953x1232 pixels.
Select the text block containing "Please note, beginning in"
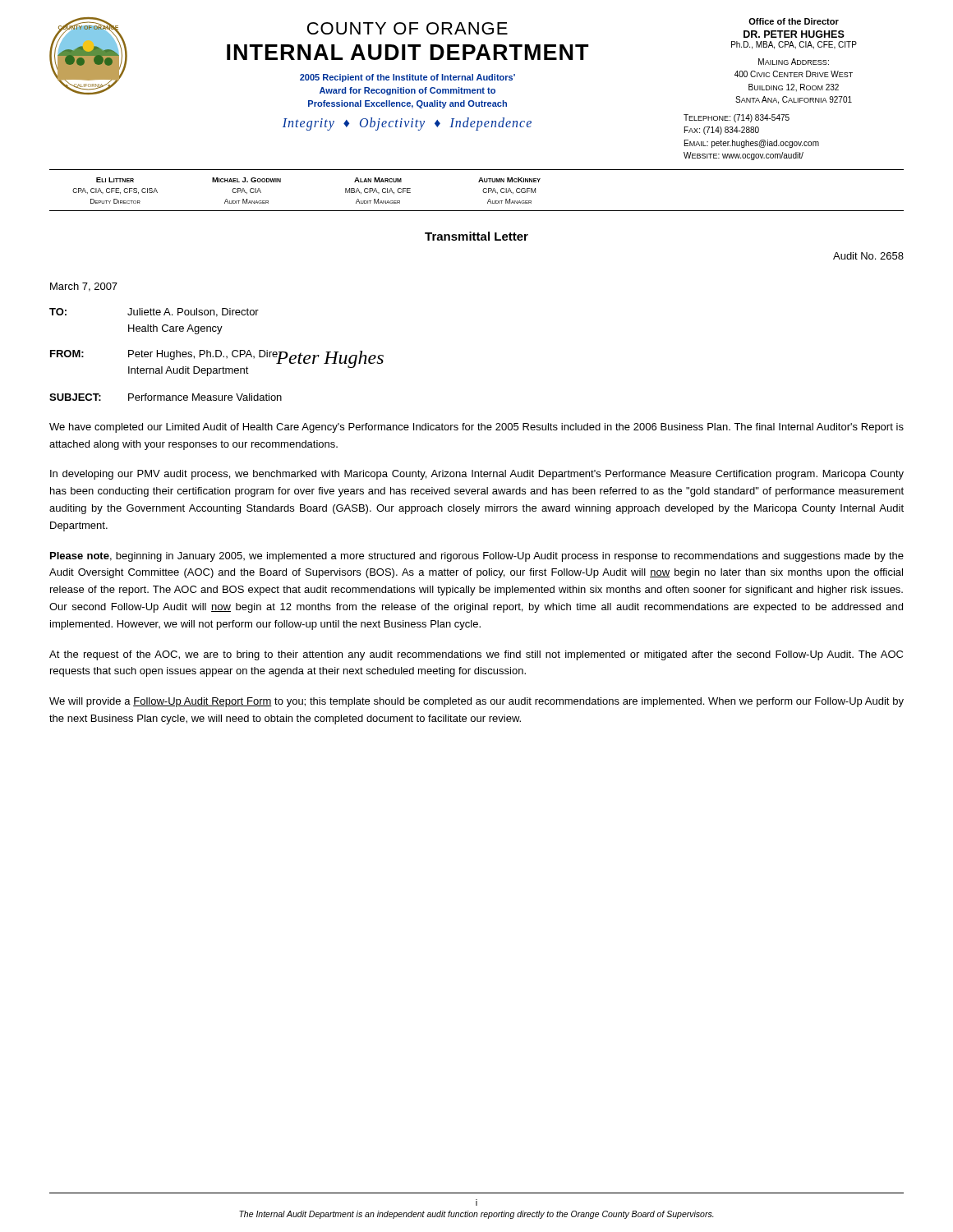(476, 589)
